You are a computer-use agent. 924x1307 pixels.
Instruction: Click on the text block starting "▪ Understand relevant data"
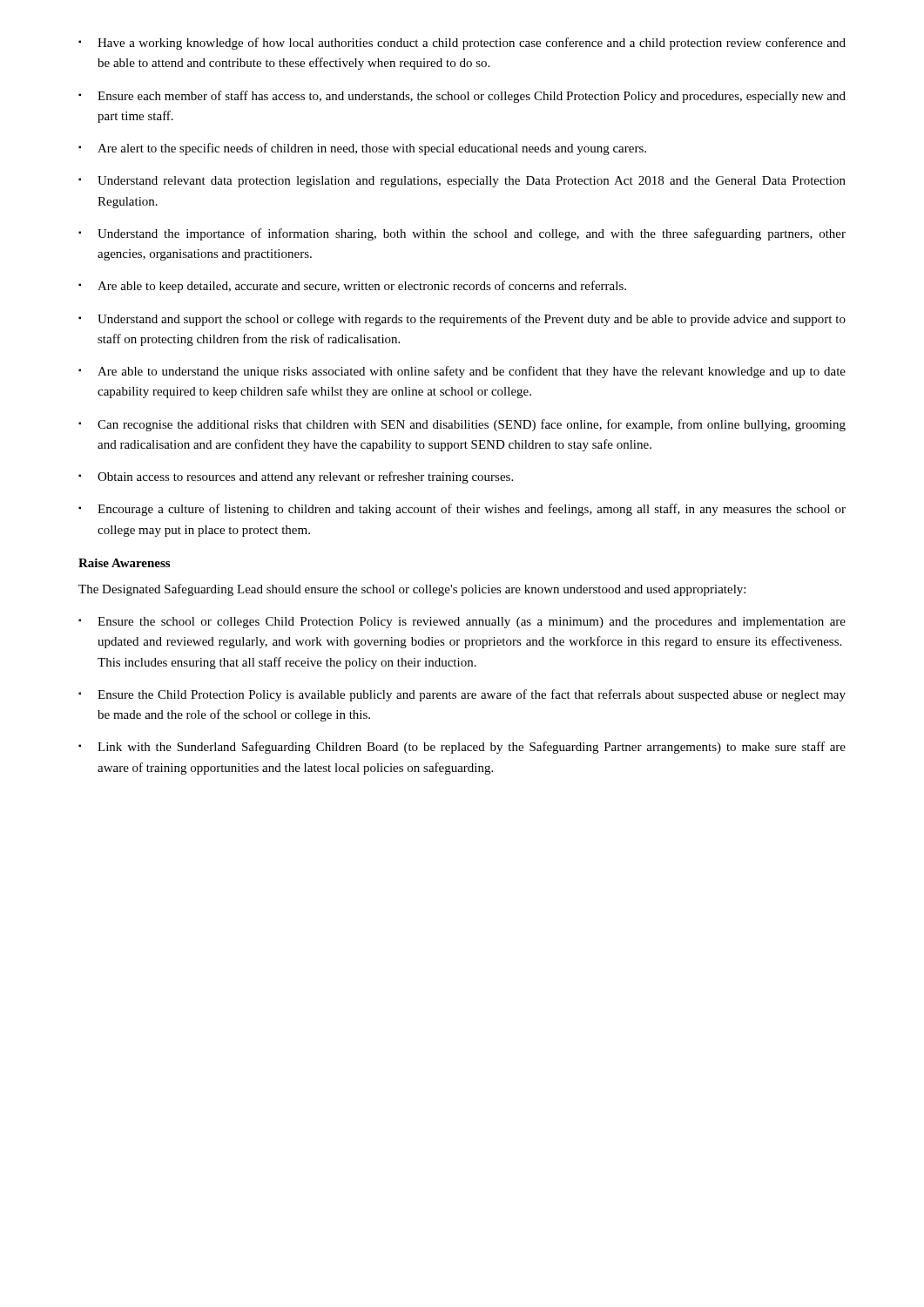[x=462, y=191]
